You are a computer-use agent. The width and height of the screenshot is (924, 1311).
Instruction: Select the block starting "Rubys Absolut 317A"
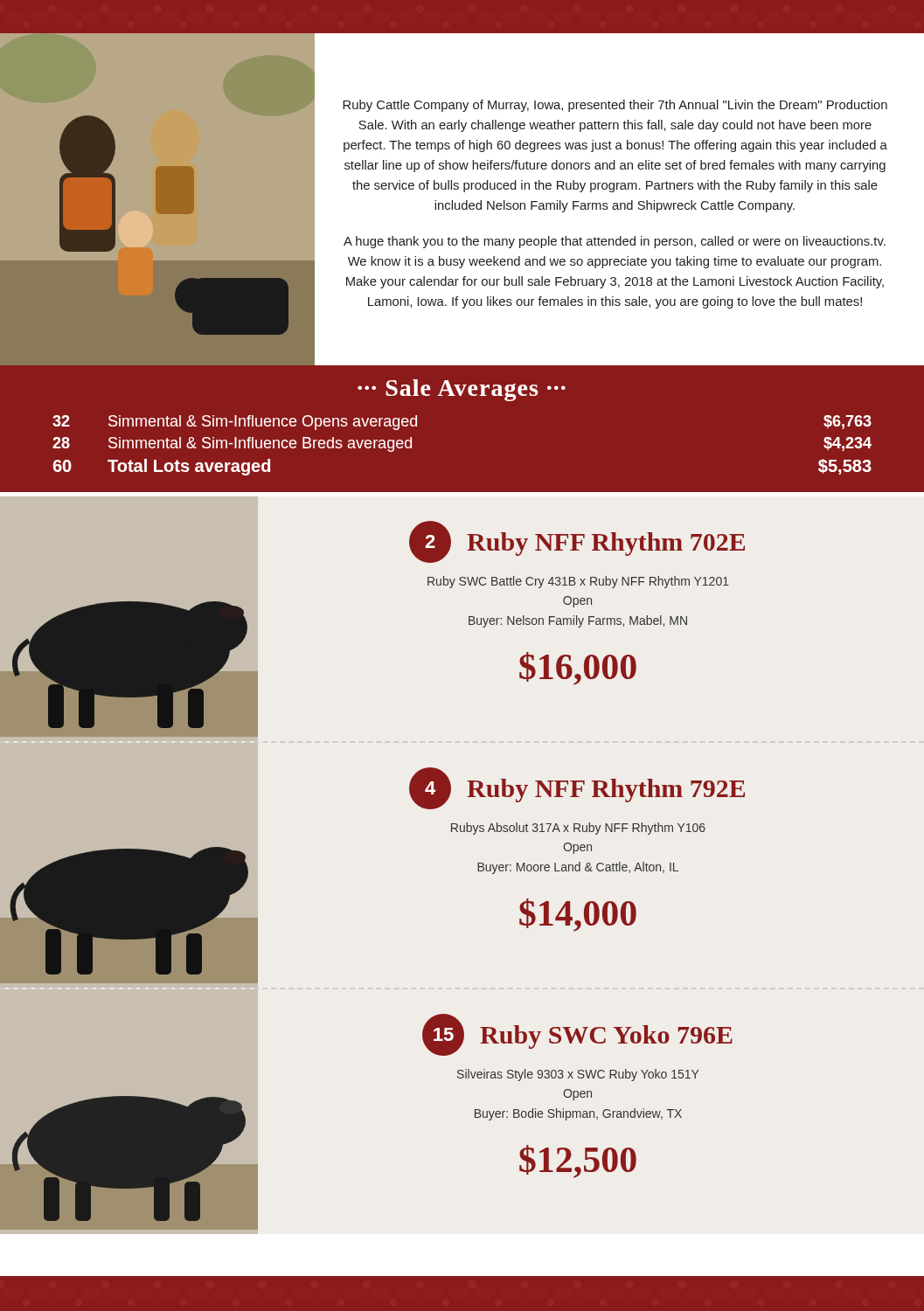click(578, 847)
